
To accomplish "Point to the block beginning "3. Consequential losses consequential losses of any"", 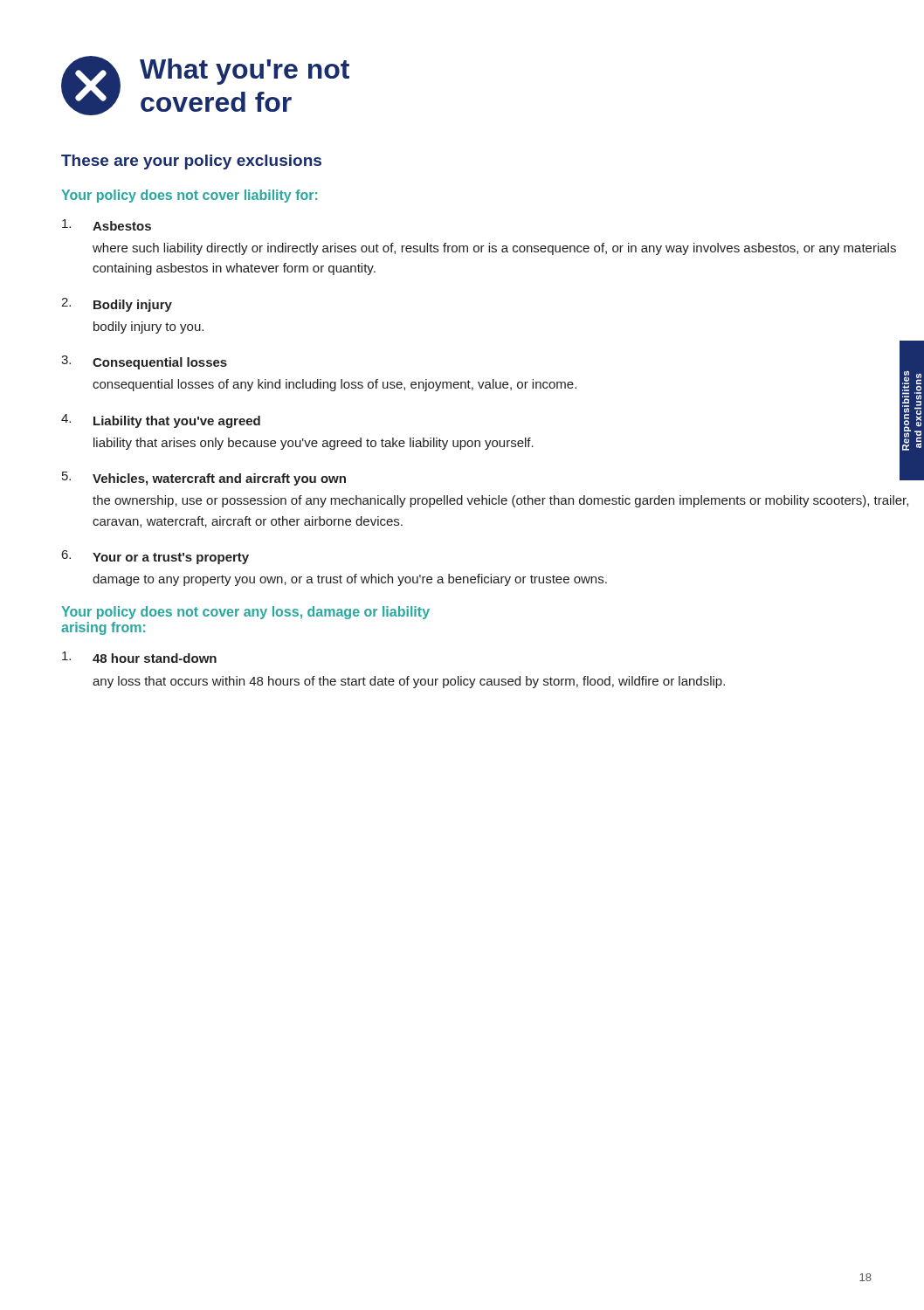I will point(319,373).
